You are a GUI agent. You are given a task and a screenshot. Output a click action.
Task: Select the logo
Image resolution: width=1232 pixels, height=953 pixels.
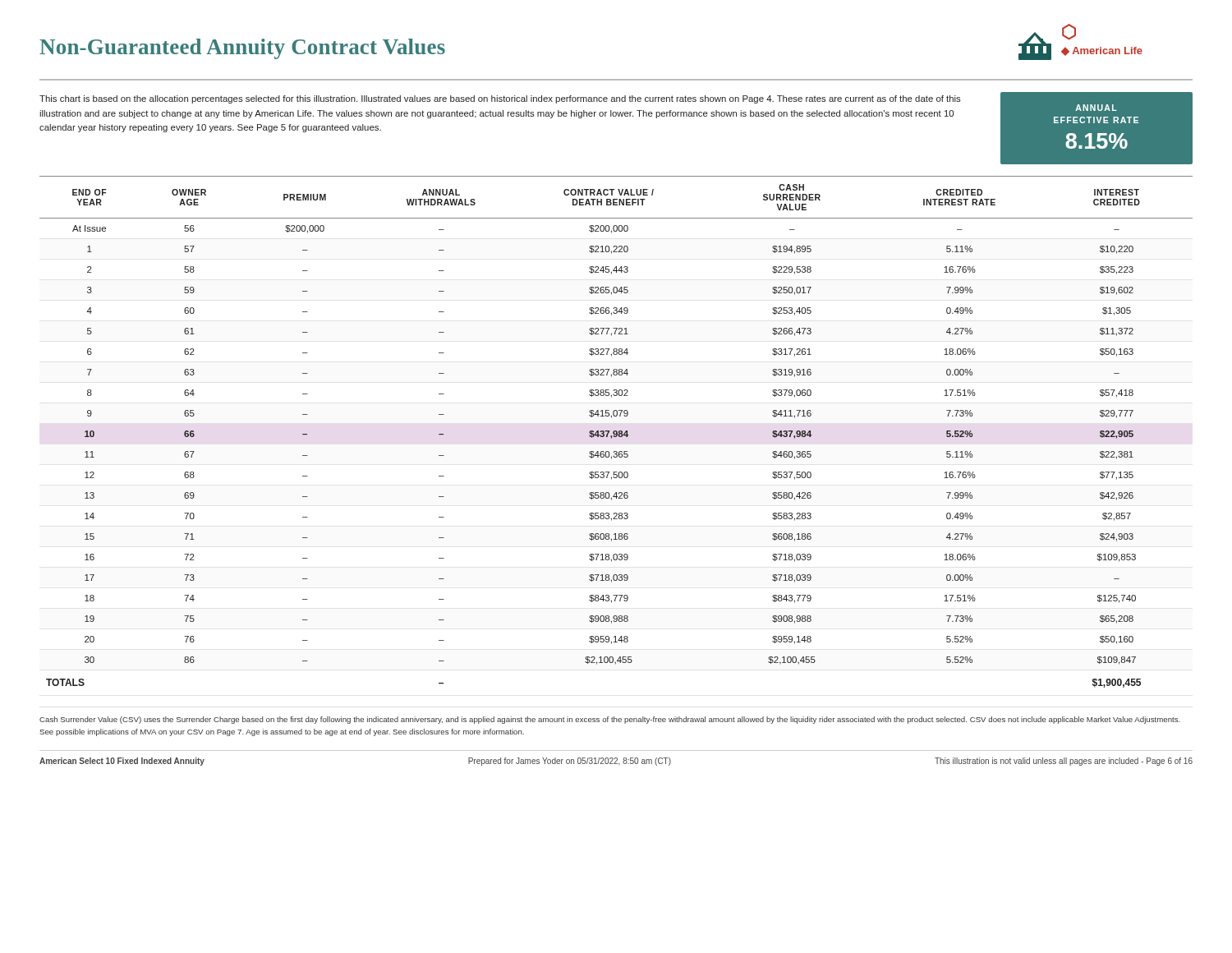coord(1104,47)
